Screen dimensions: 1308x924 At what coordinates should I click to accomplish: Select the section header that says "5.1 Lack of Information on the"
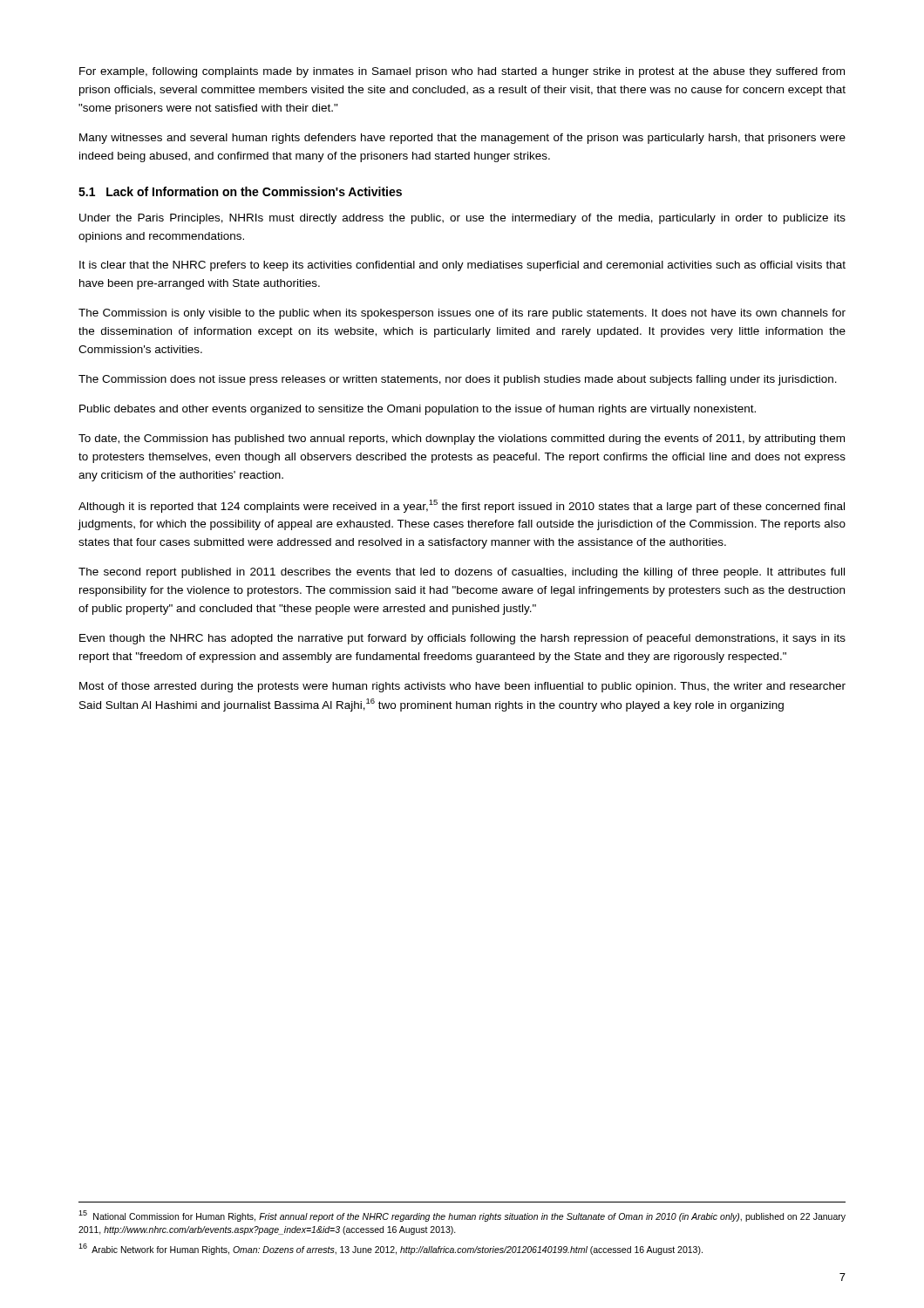click(x=240, y=191)
